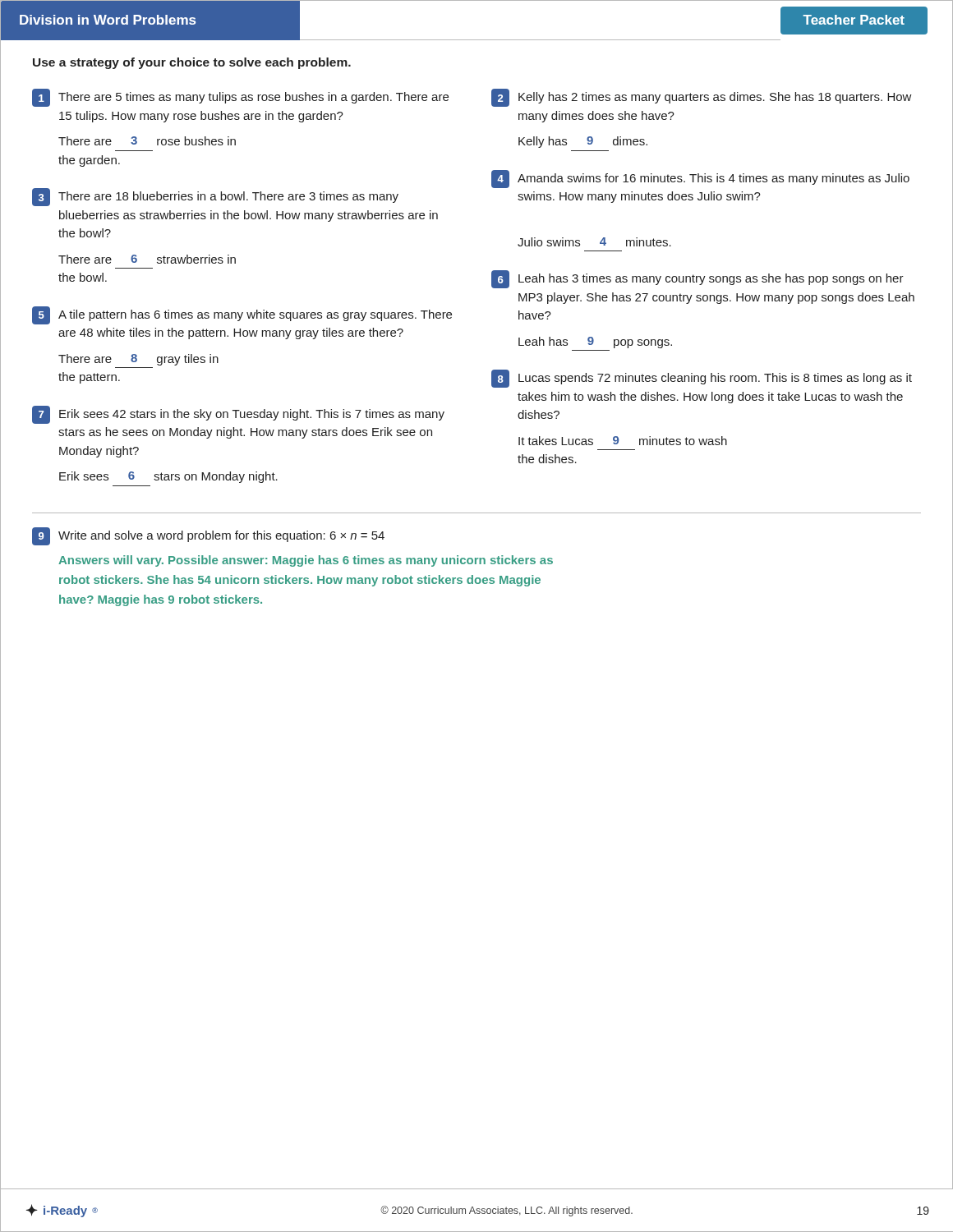Viewport: 953px width, 1232px height.
Task: Navigate to the passage starting "8 Lucas spends 72 minutes cleaning"
Action: point(702,379)
